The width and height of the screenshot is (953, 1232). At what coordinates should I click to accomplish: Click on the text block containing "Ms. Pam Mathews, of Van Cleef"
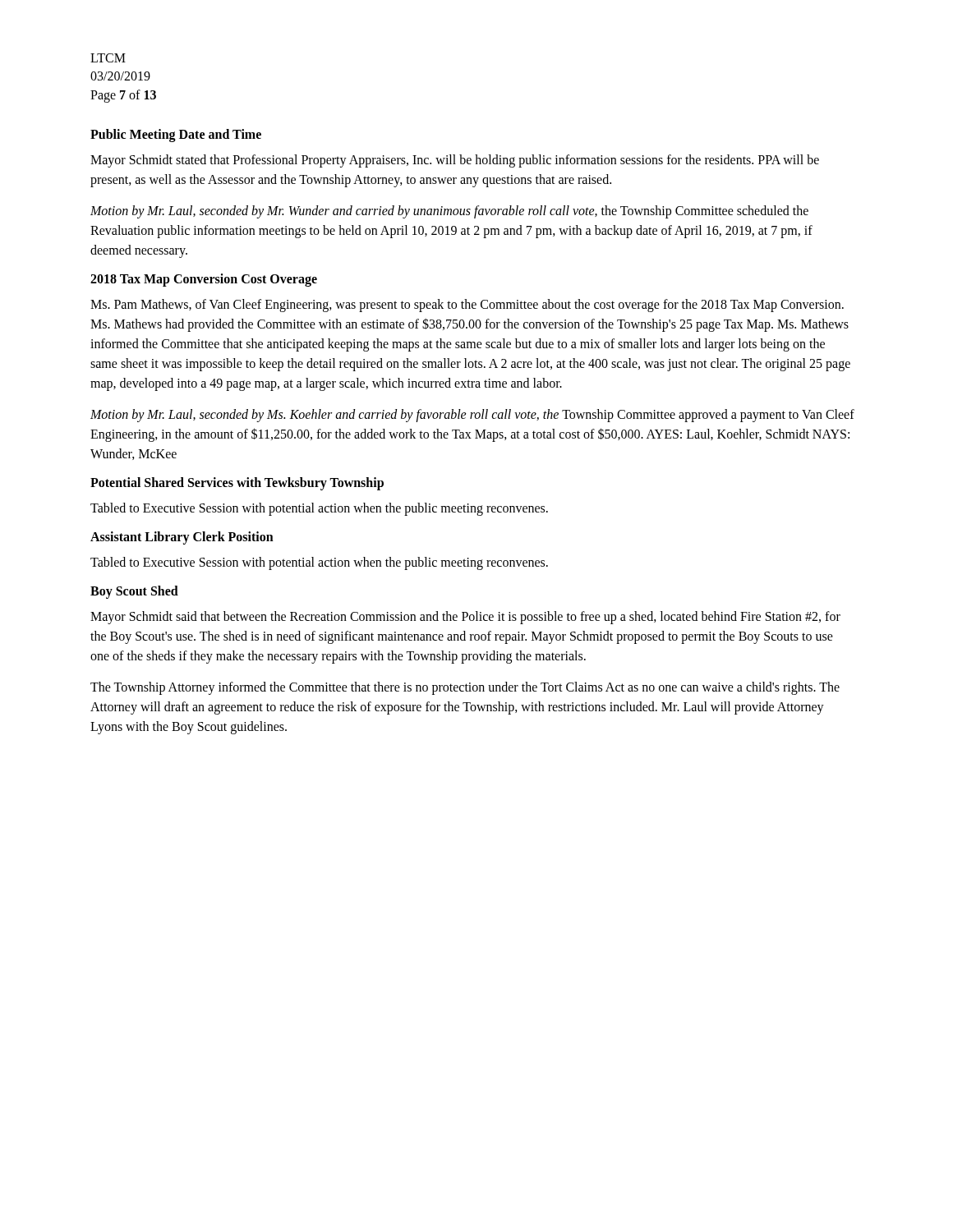[470, 344]
